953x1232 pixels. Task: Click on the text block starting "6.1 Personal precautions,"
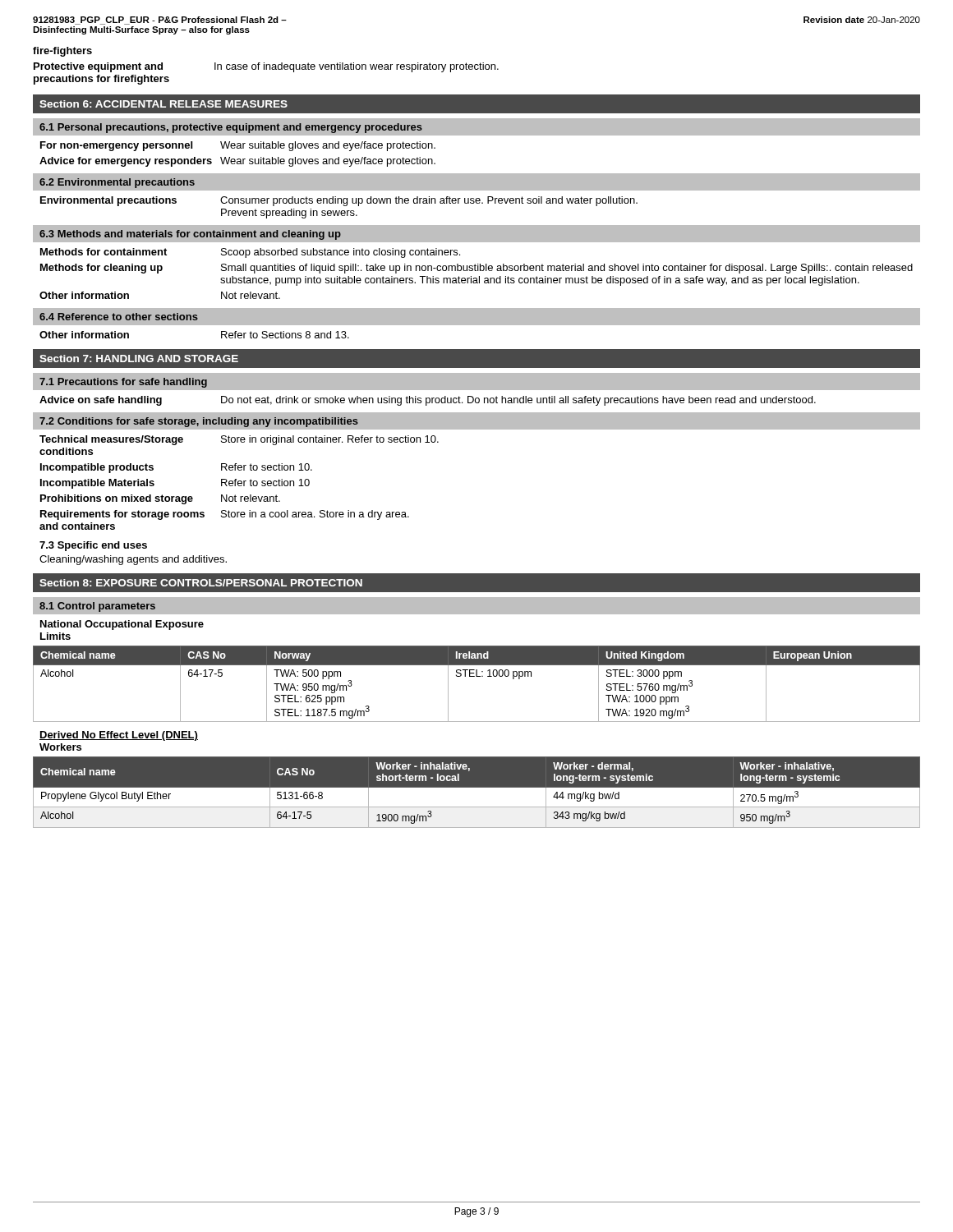coord(231,127)
